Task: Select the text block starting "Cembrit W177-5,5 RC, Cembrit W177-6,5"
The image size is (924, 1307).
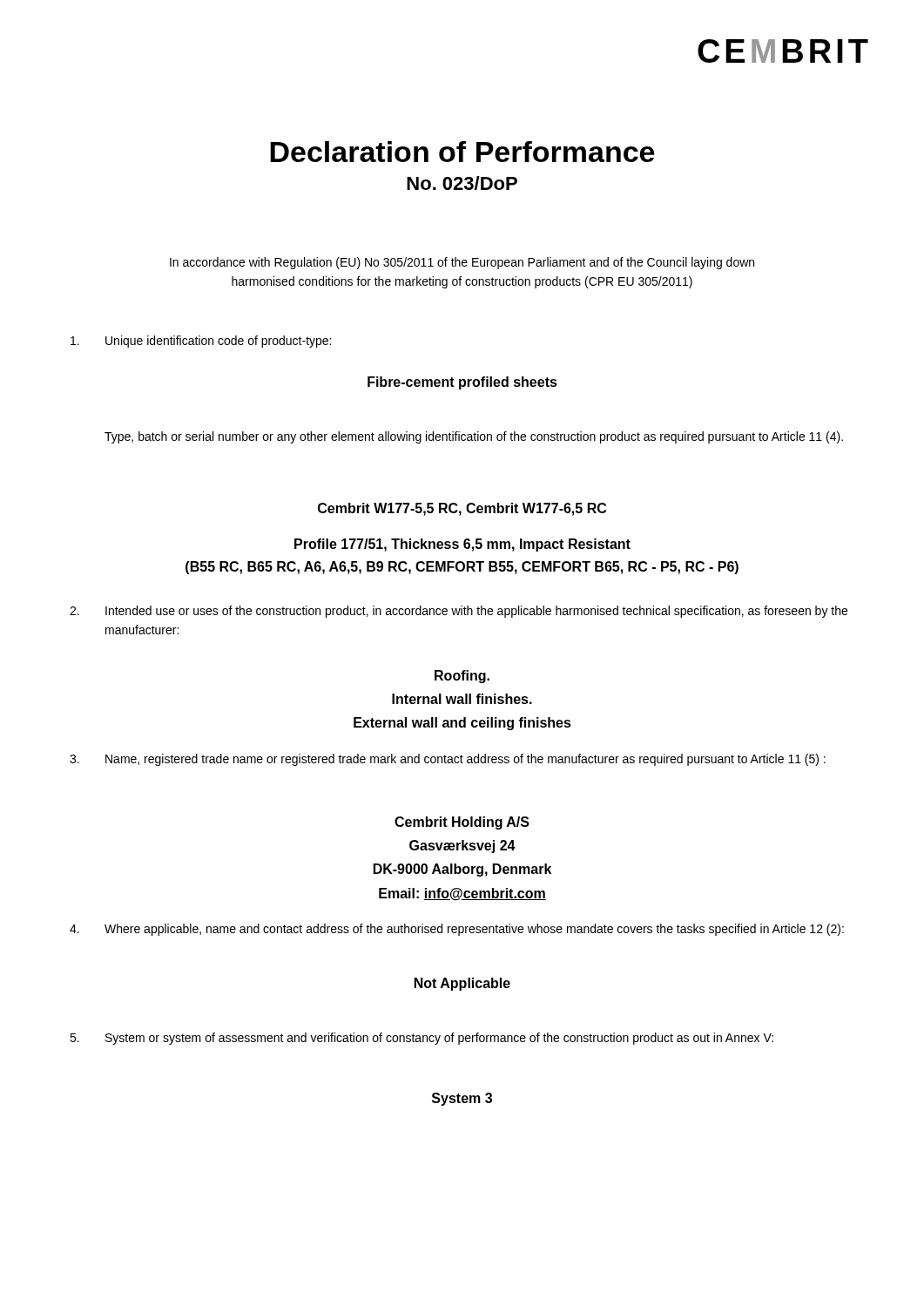Action: 462,508
